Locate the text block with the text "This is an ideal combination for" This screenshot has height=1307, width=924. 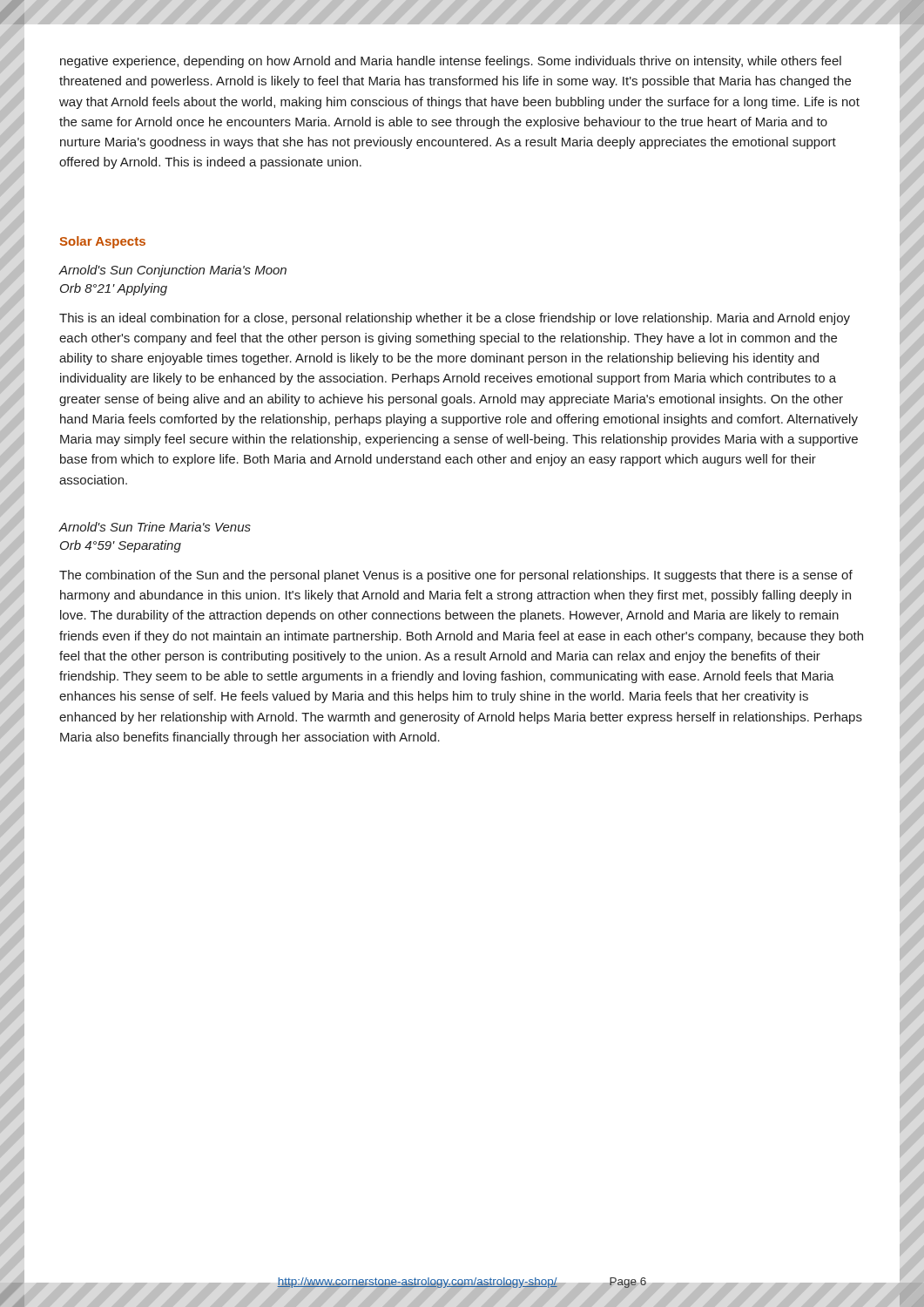click(459, 398)
